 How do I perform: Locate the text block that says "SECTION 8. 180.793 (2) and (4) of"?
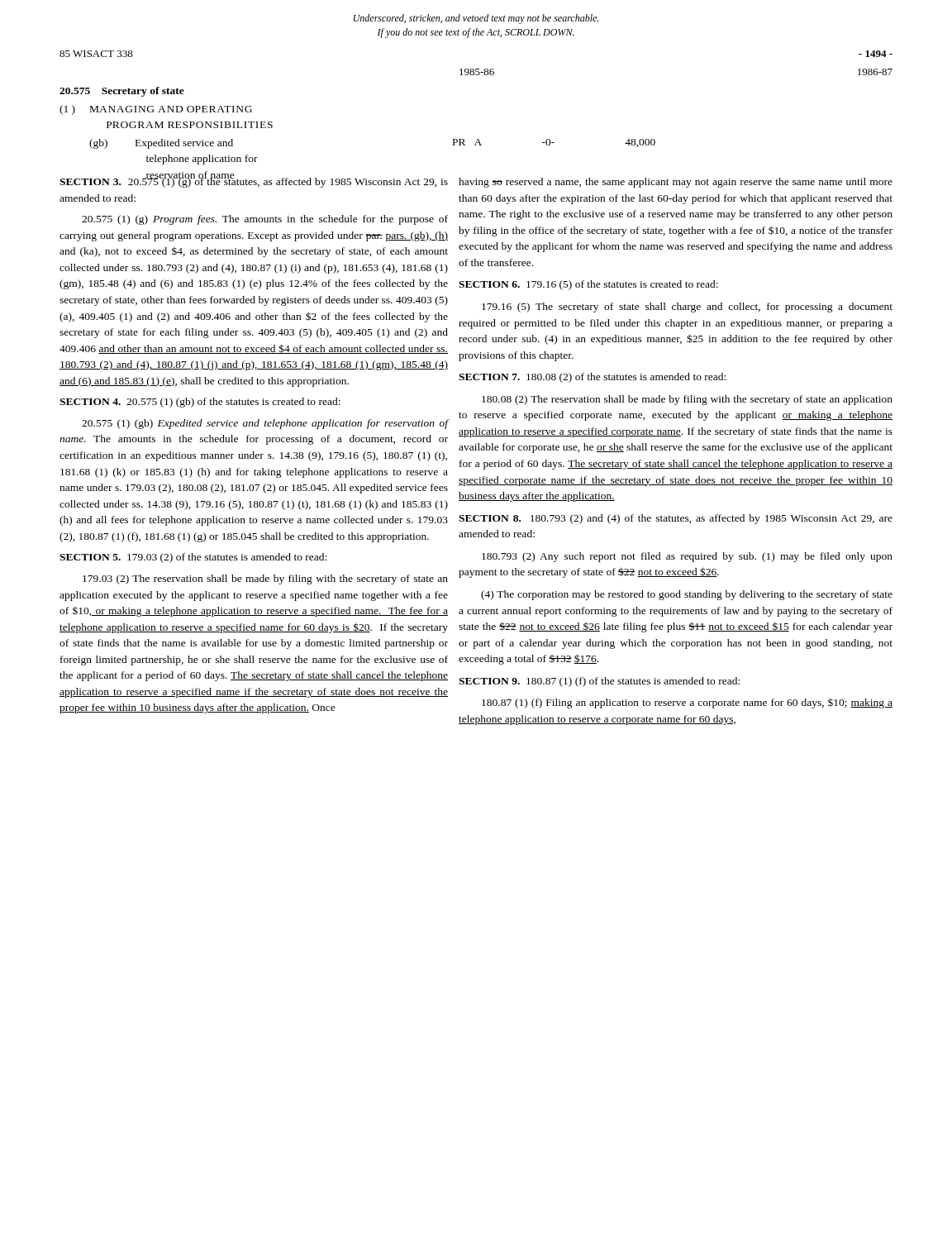(x=676, y=526)
